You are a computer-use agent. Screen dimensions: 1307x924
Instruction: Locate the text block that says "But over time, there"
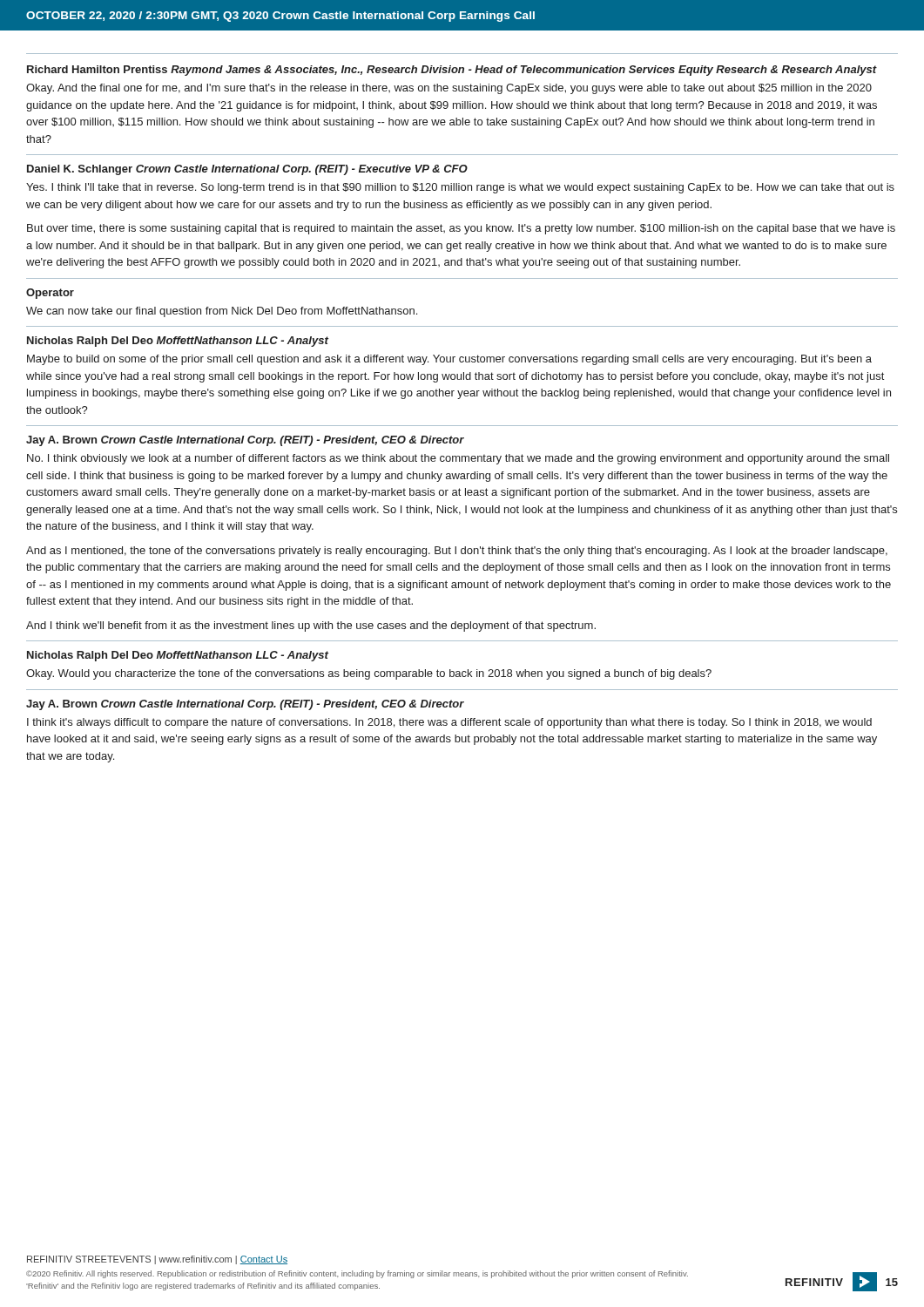pos(461,245)
